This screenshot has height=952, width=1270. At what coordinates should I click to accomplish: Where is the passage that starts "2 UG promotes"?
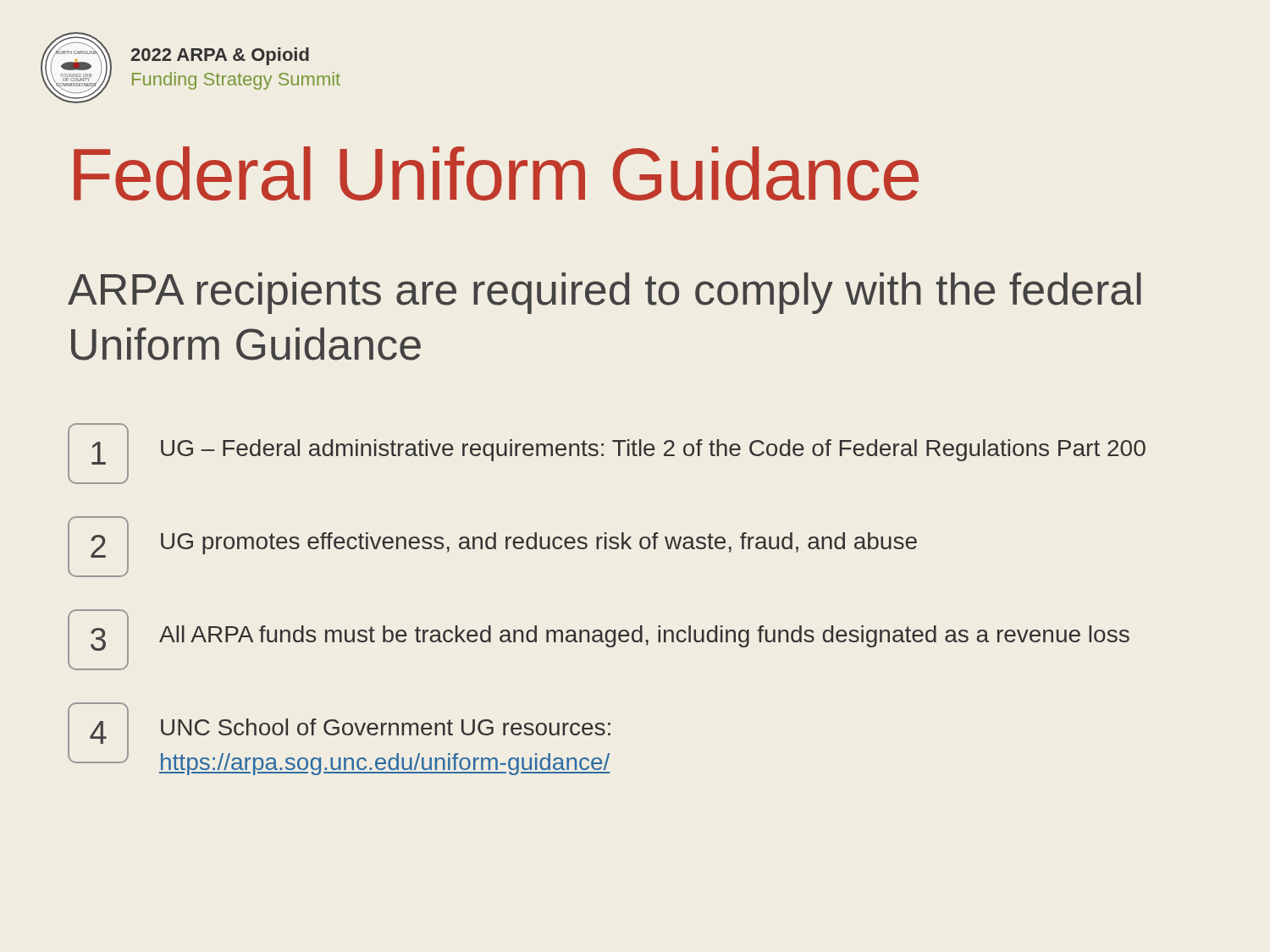[x=643, y=547]
